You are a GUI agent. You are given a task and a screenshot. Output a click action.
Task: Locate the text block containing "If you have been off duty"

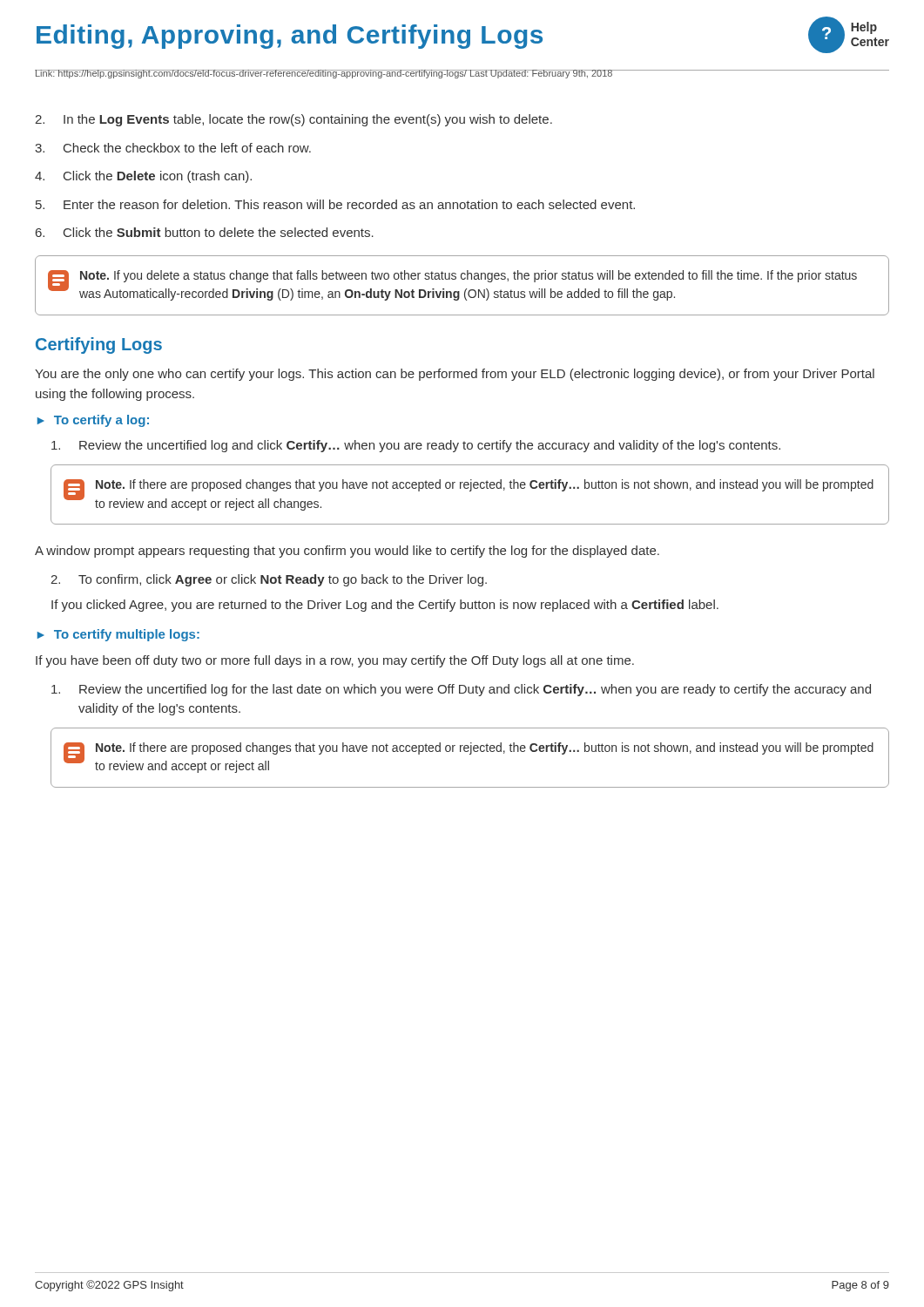coord(335,660)
